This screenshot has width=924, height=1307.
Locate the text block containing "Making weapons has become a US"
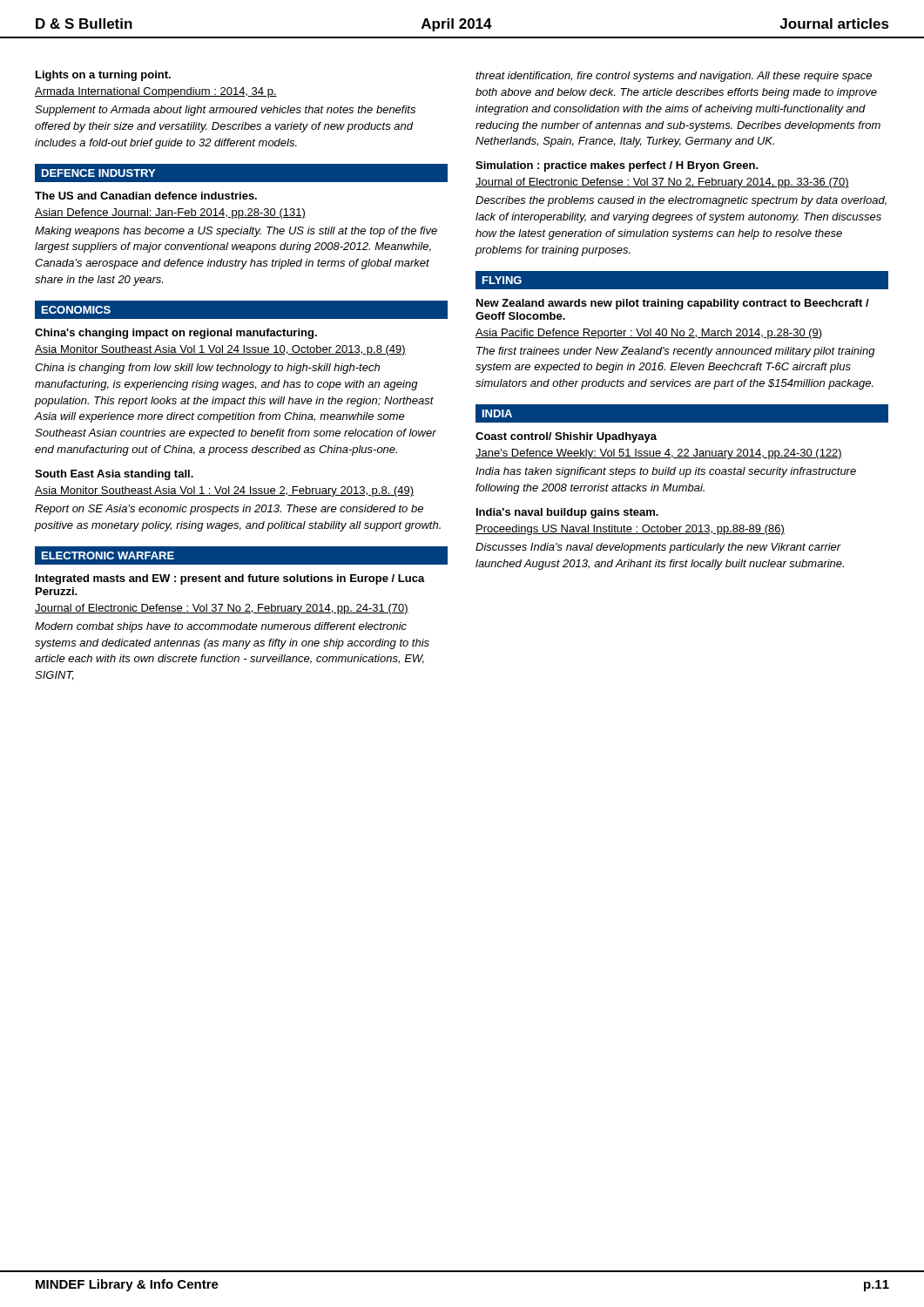point(236,255)
